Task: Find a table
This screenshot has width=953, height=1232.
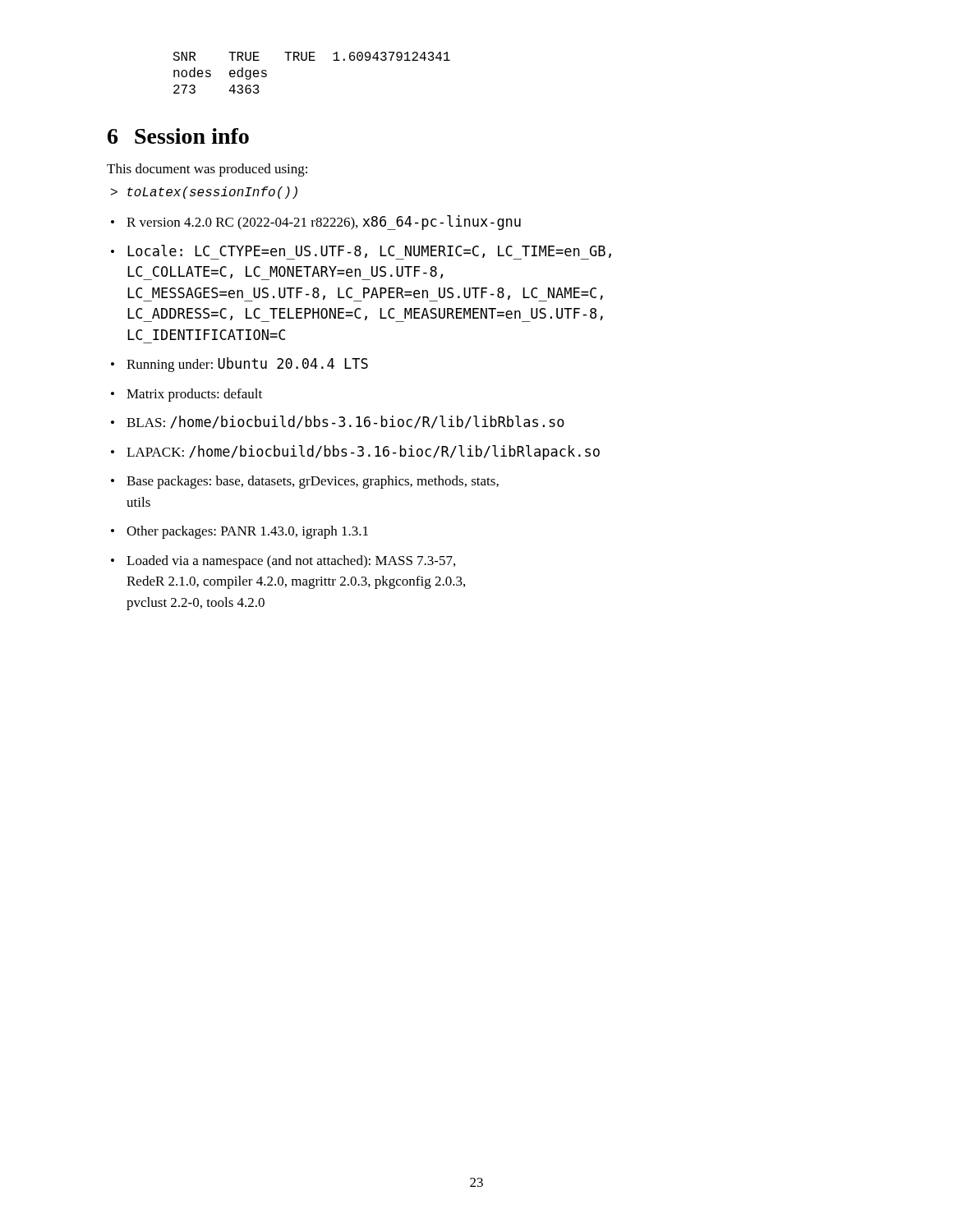Action: click(509, 74)
